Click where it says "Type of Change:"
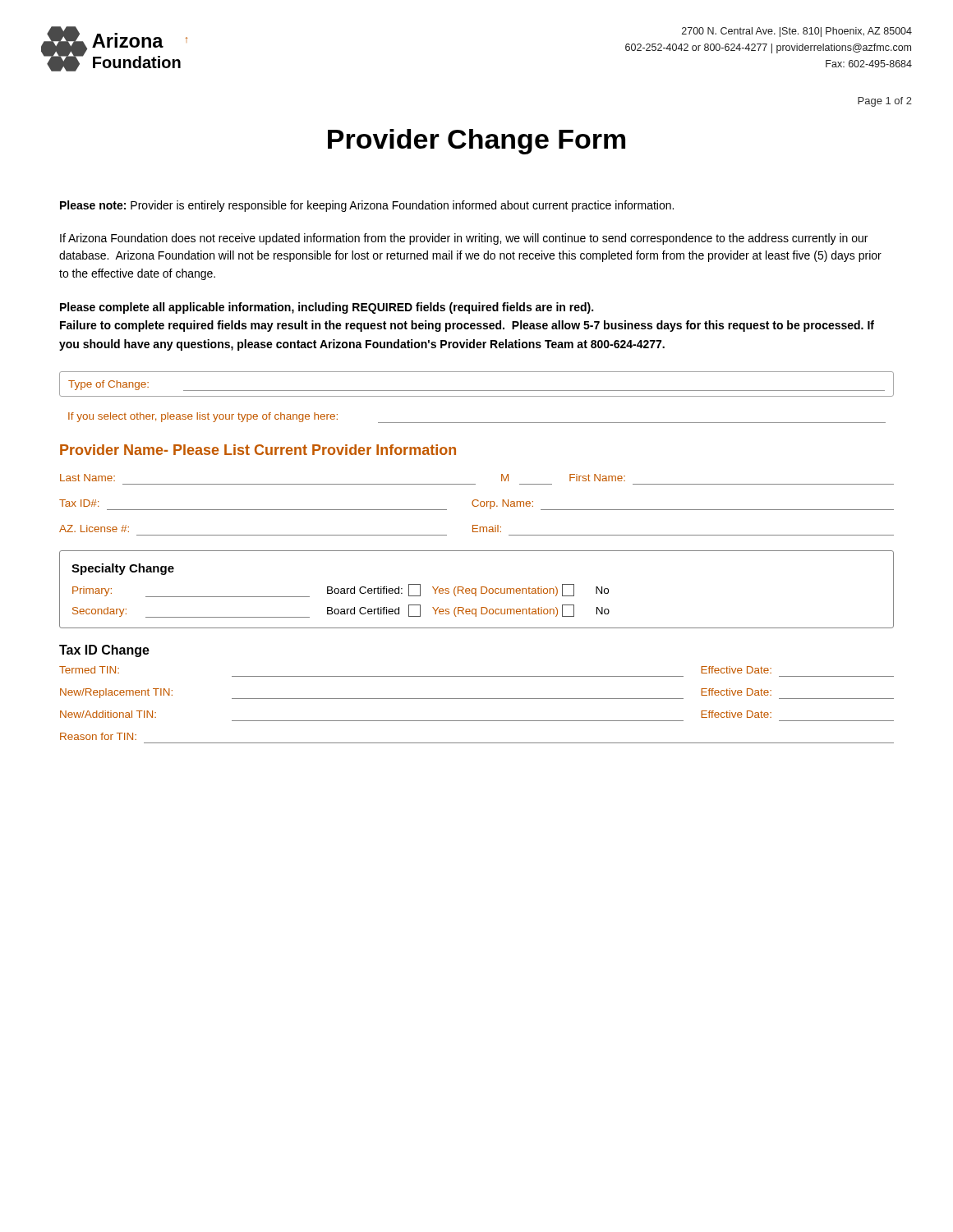Viewport: 953px width, 1232px height. [476, 384]
